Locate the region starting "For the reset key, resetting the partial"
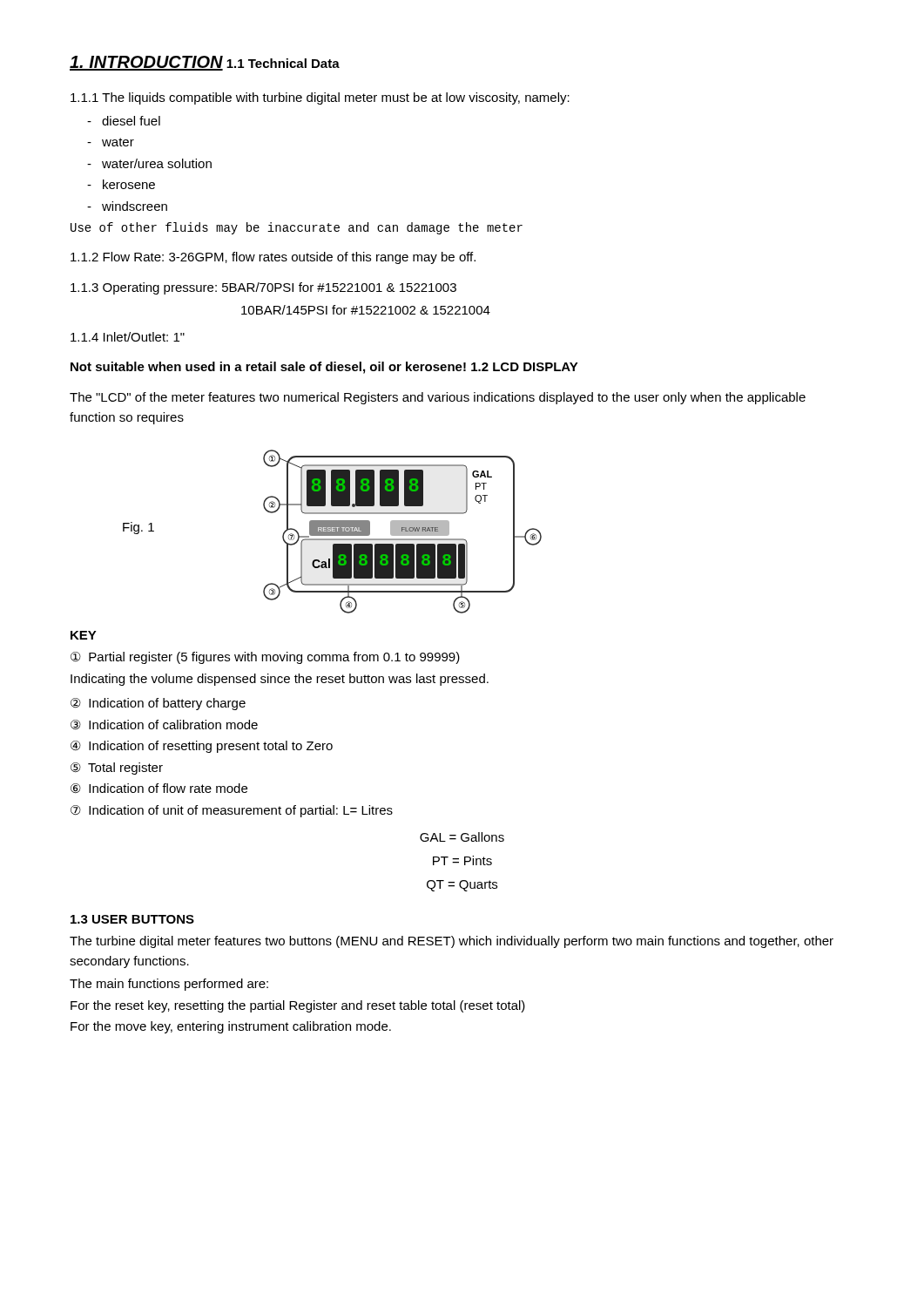 298,1005
